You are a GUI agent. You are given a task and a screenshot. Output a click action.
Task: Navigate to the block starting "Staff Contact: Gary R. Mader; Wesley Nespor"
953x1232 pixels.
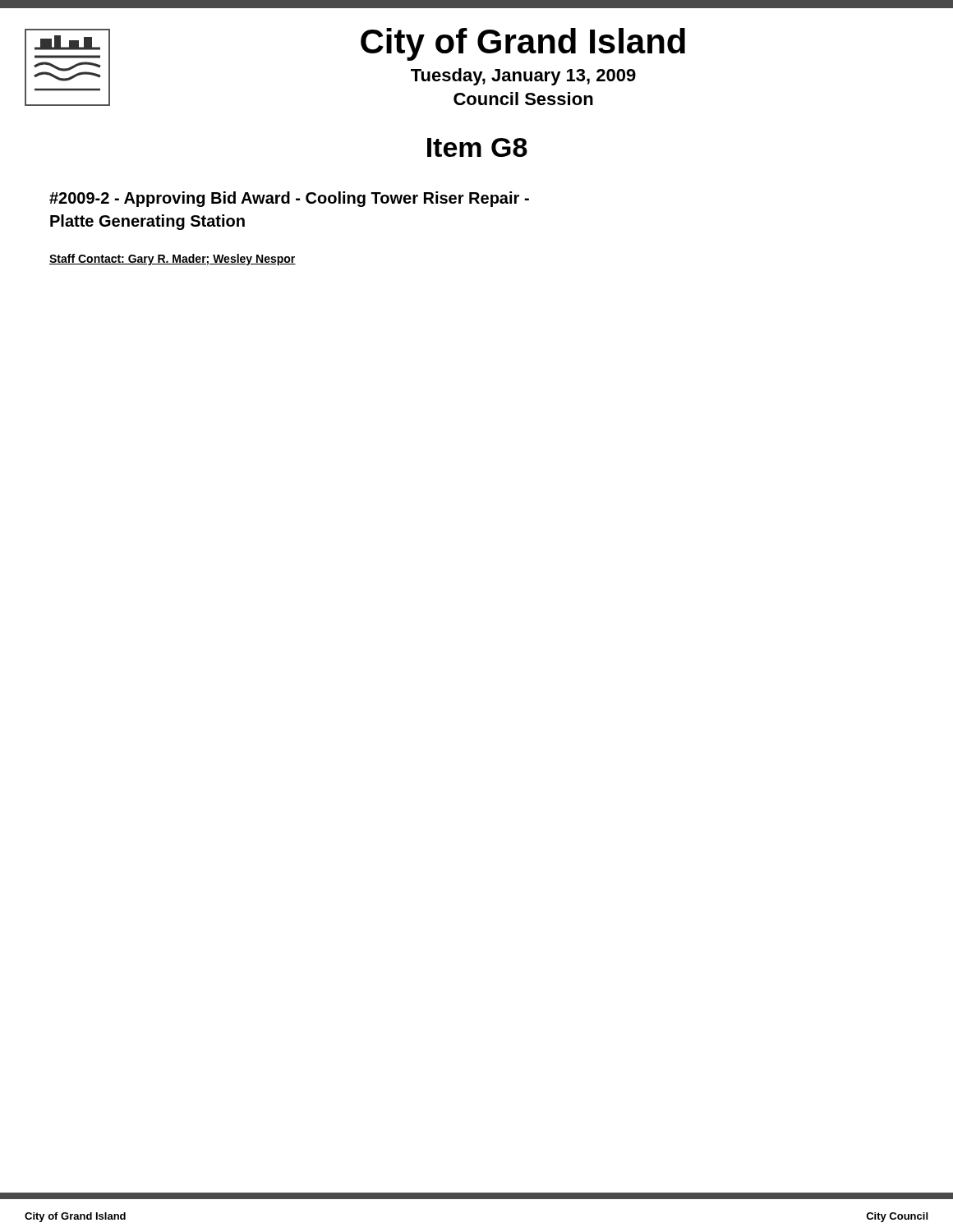pos(172,259)
